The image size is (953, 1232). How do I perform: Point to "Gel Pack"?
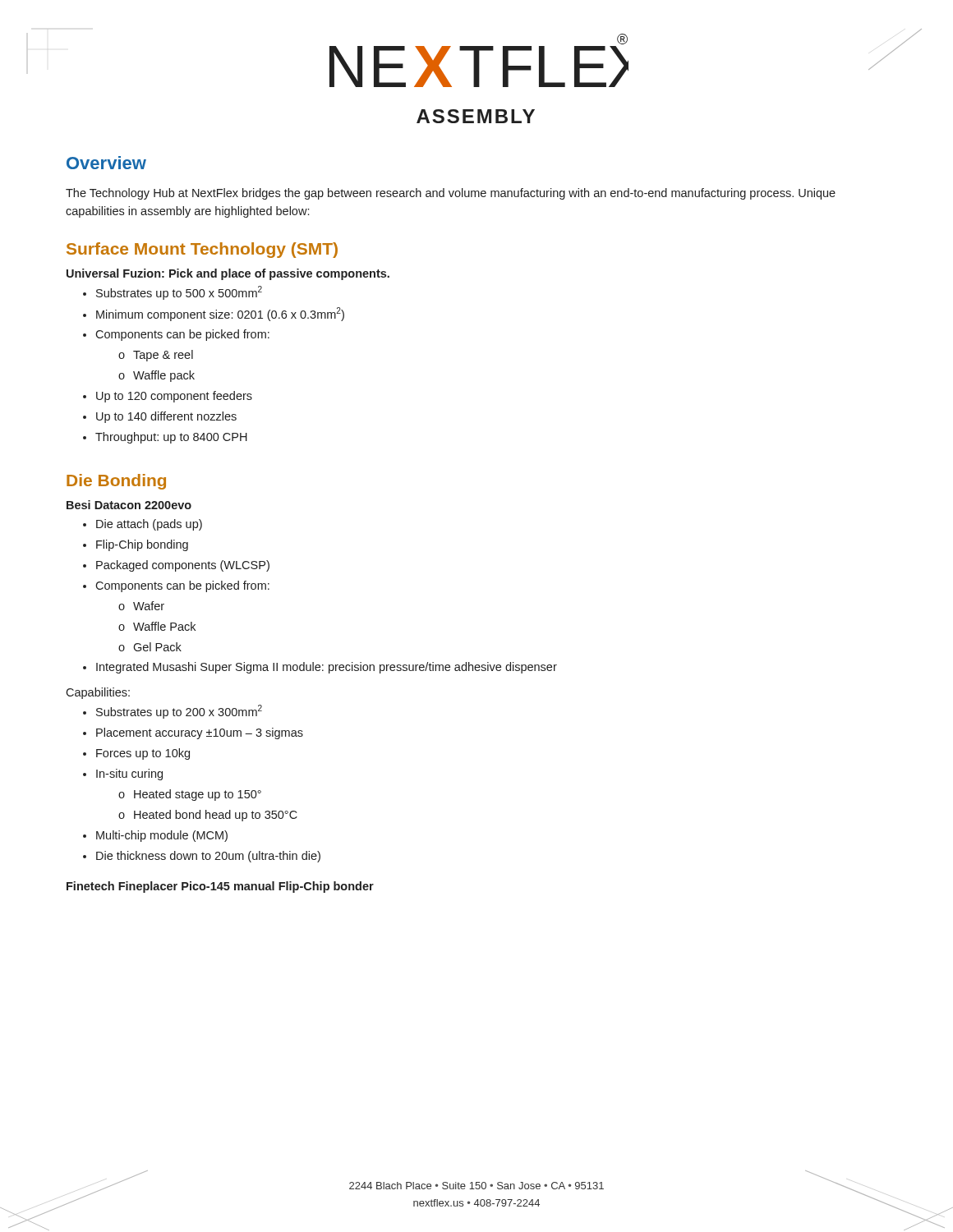(150, 647)
